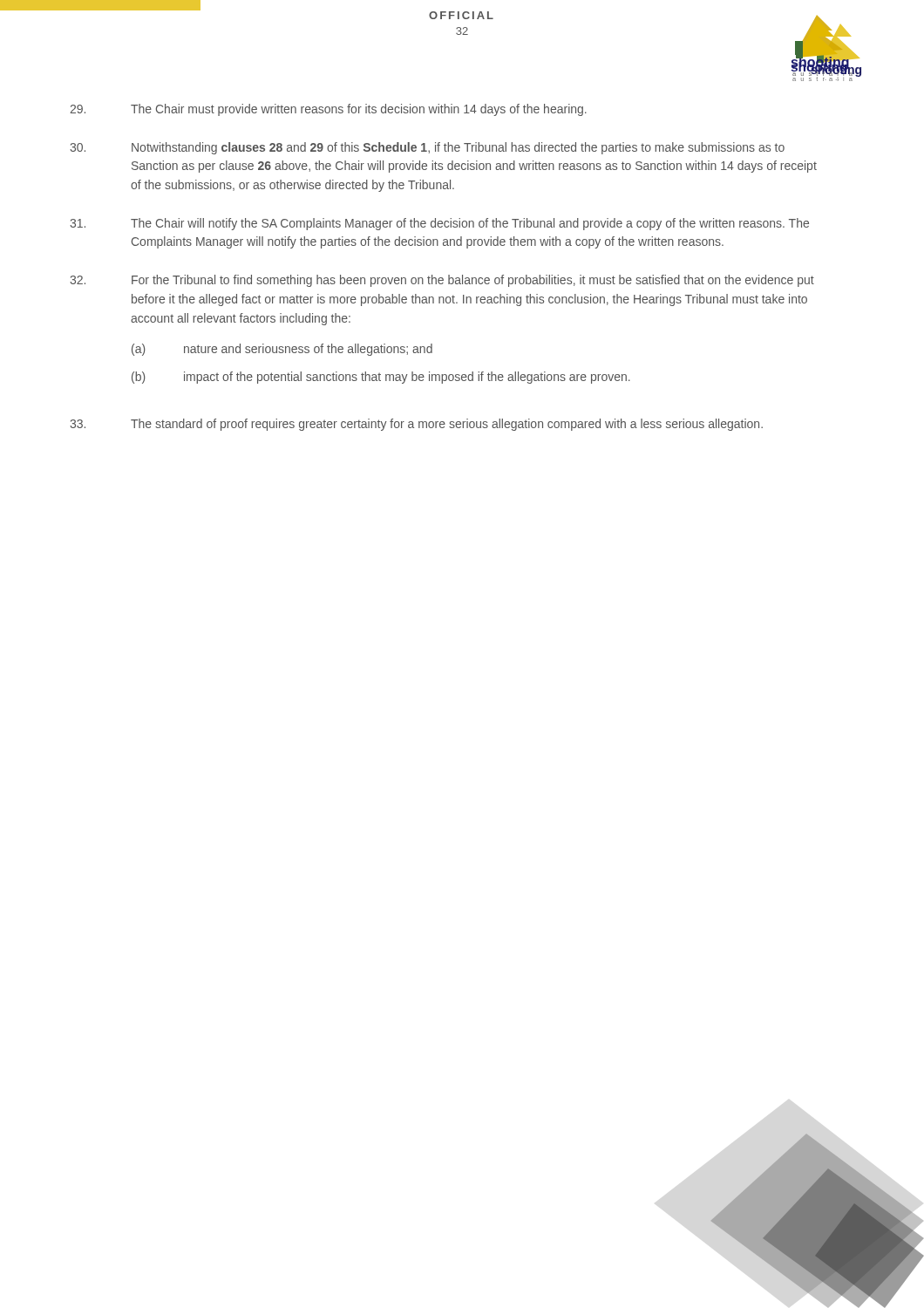Locate the element starting "32. For the Tribunal to find something"
Image resolution: width=924 pixels, height=1308 pixels.
coord(442,281)
